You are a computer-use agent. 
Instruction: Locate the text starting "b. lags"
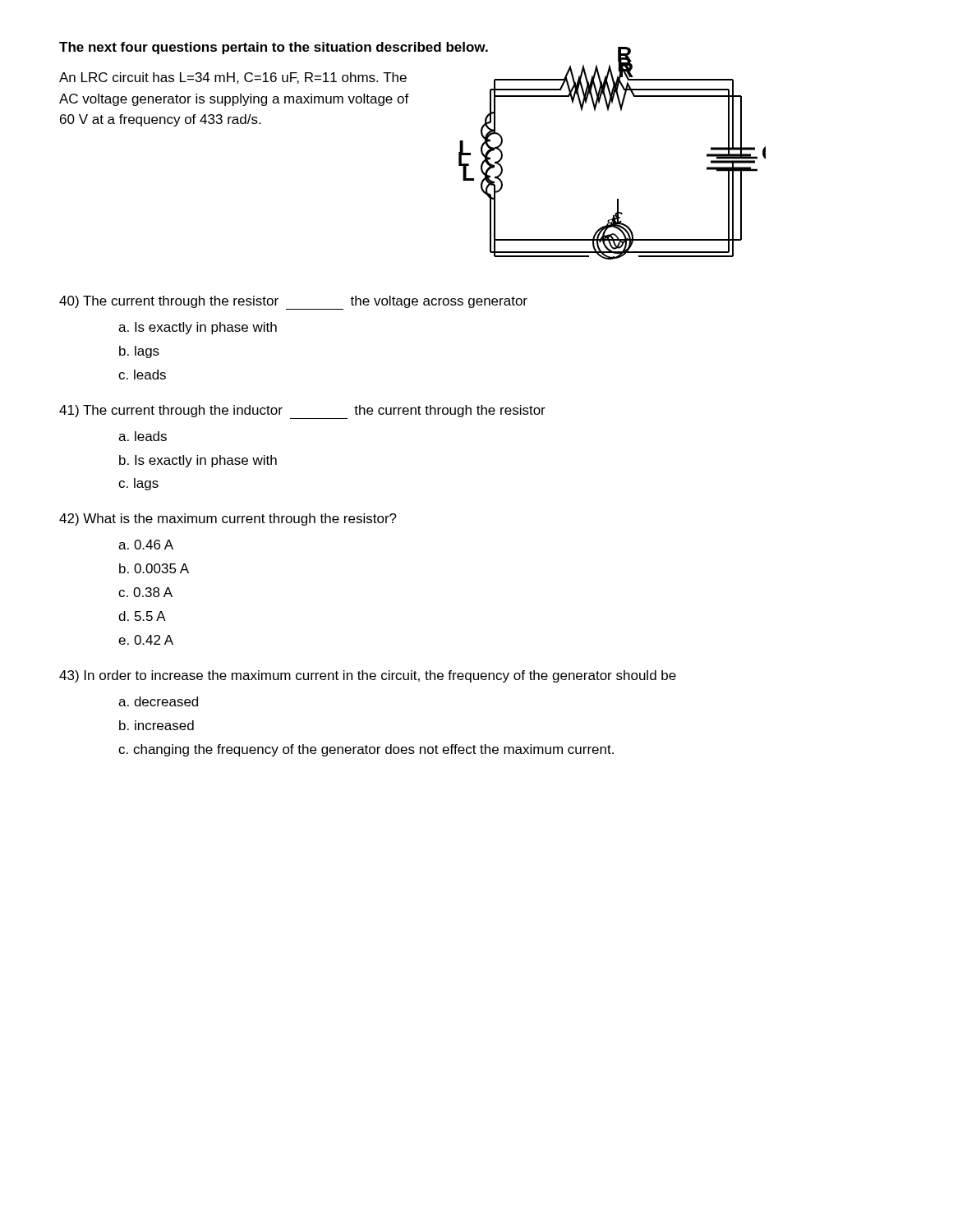(139, 351)
